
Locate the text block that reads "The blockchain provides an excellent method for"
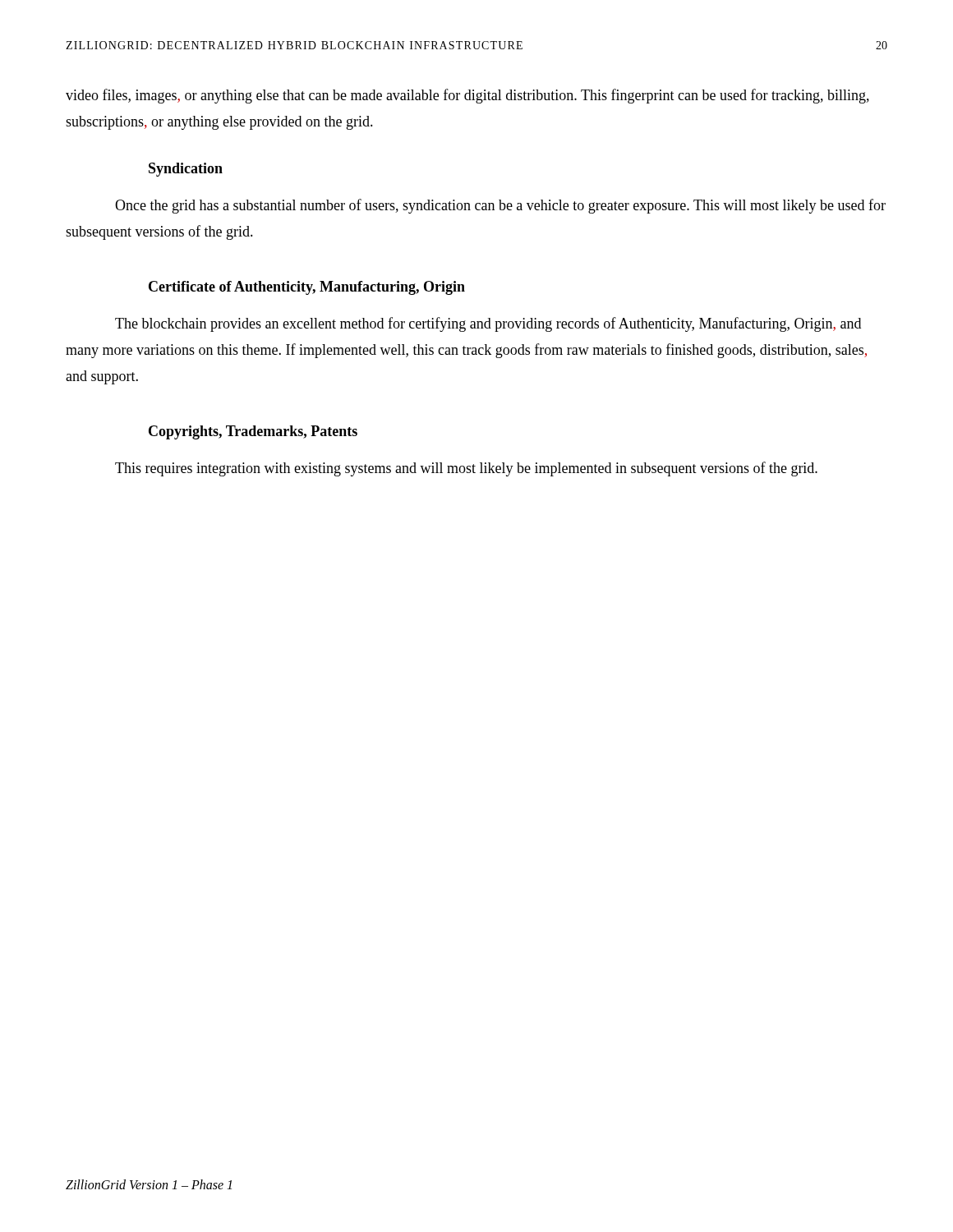pos(467,350)
